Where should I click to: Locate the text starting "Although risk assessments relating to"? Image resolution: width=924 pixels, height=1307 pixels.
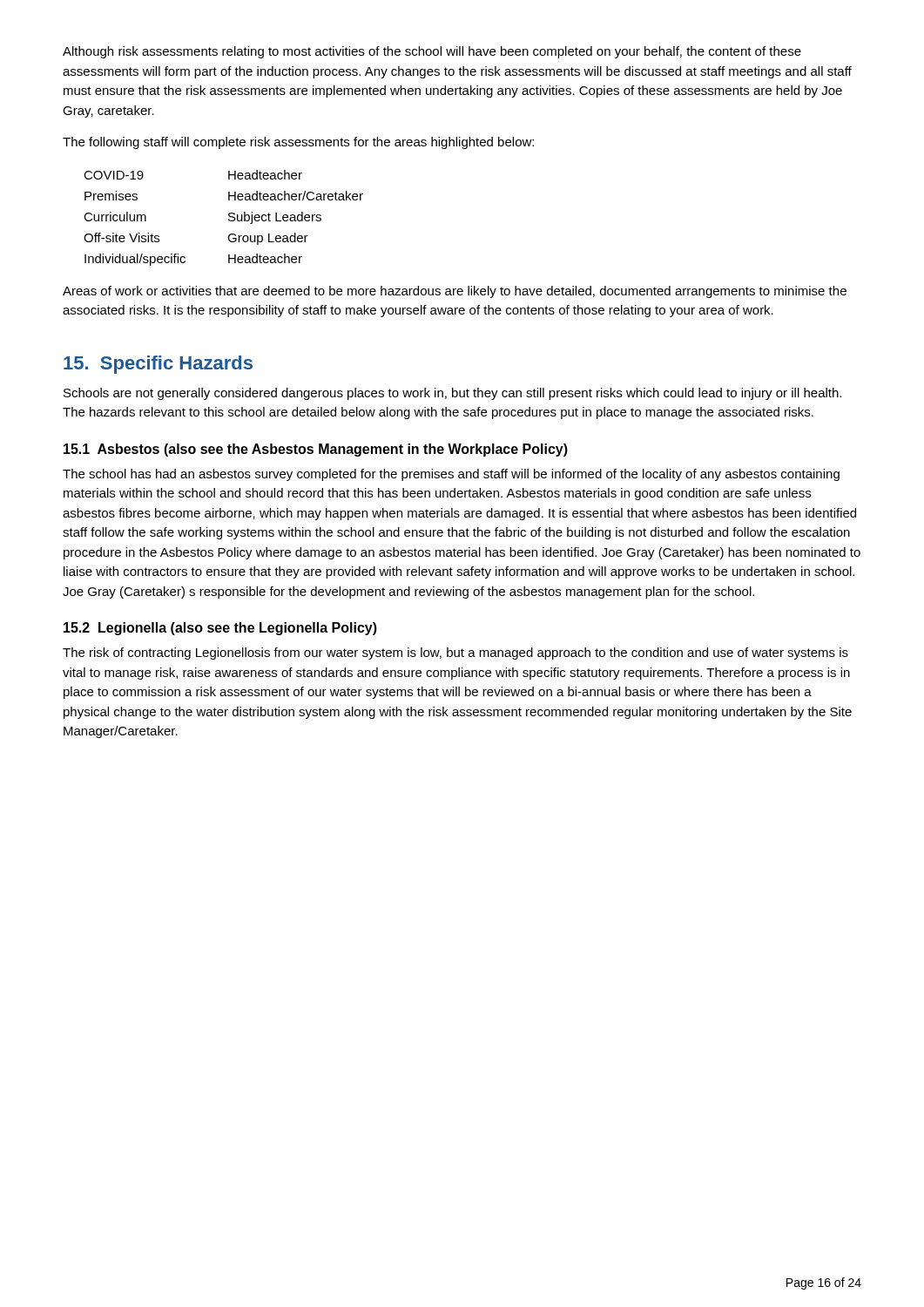(457, 80)
